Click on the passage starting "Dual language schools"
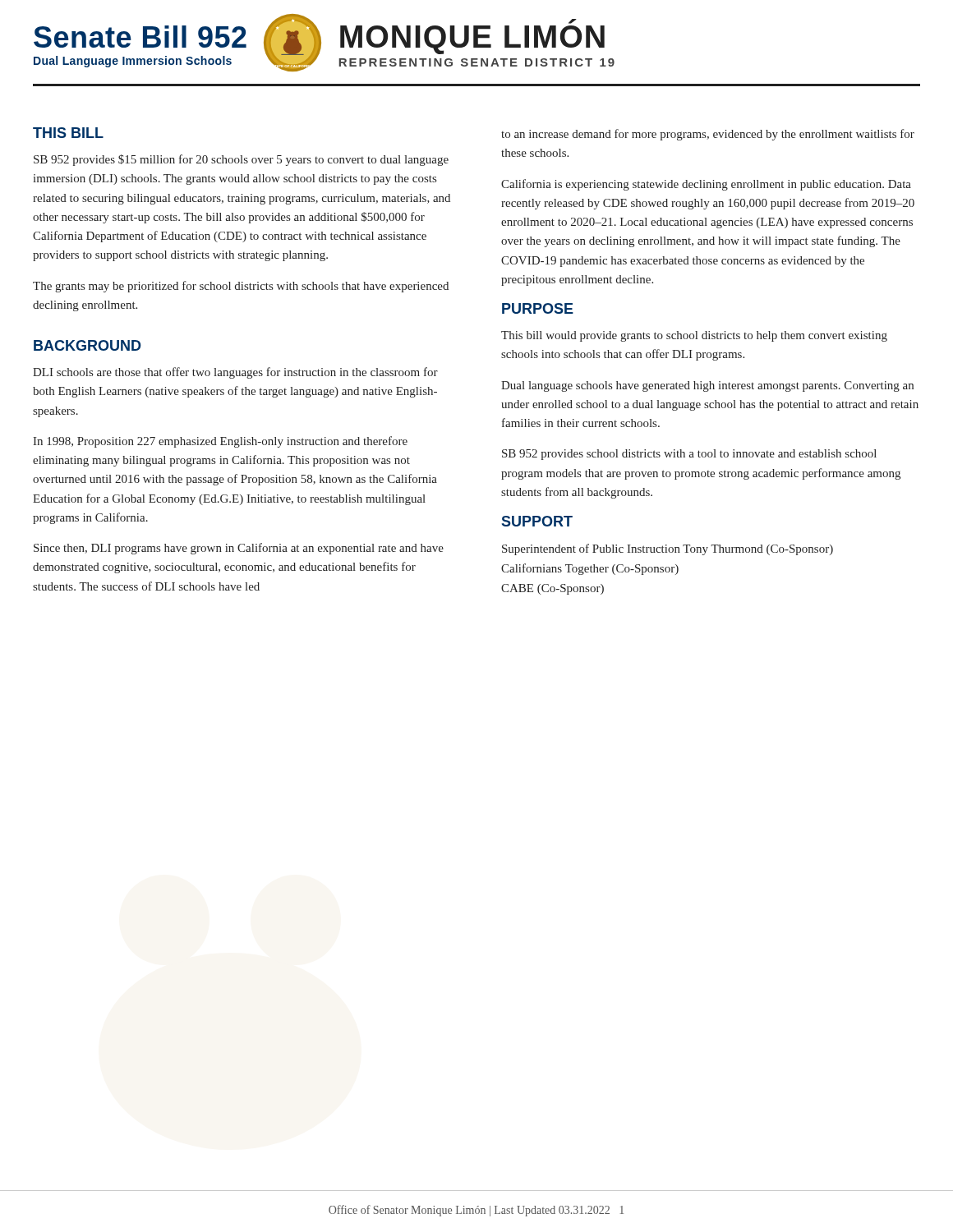Viewport: 953px width, 1232px height. [x=710, y=404]
